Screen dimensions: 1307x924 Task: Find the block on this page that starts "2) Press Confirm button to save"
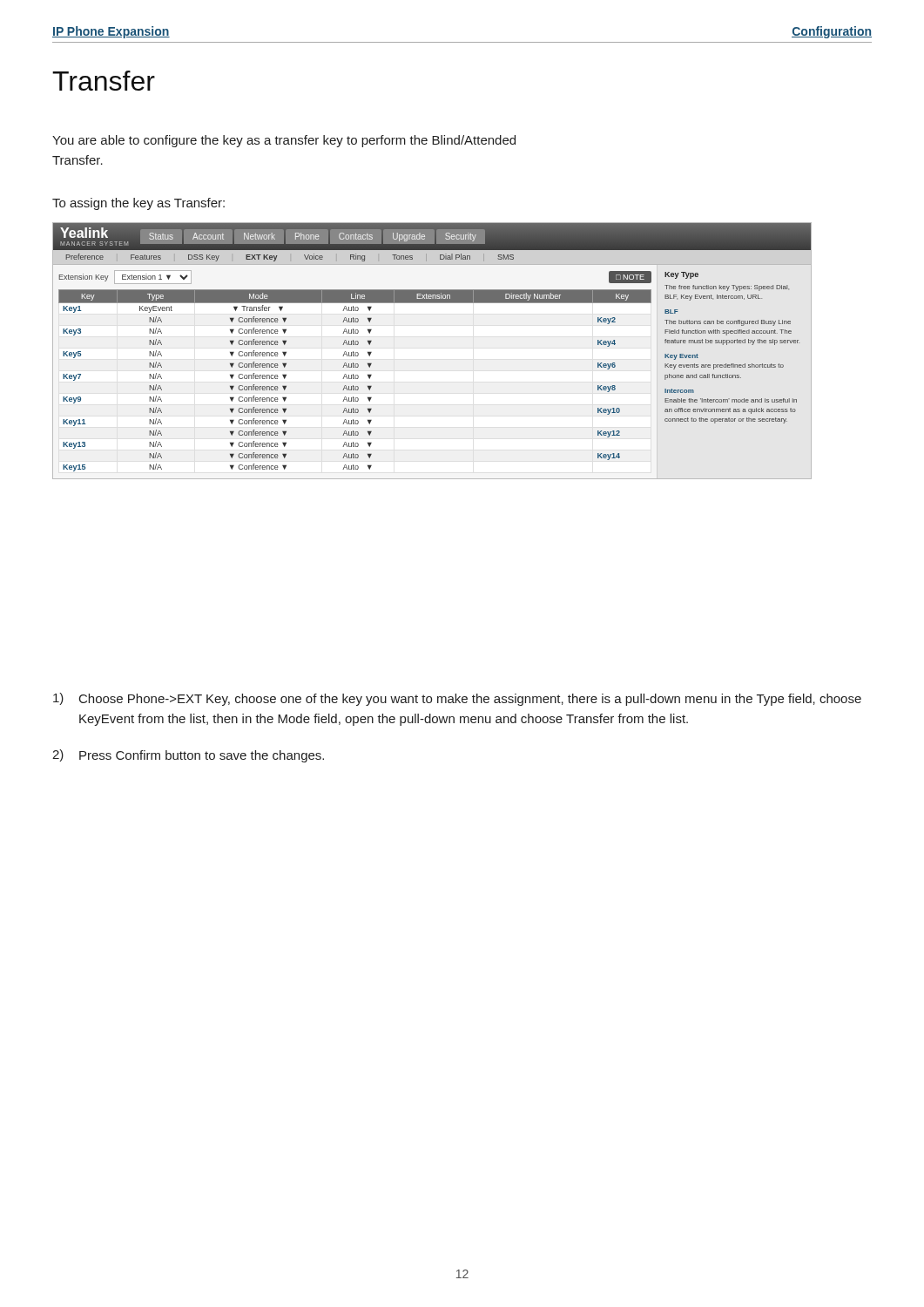click(x=189, y=755)
